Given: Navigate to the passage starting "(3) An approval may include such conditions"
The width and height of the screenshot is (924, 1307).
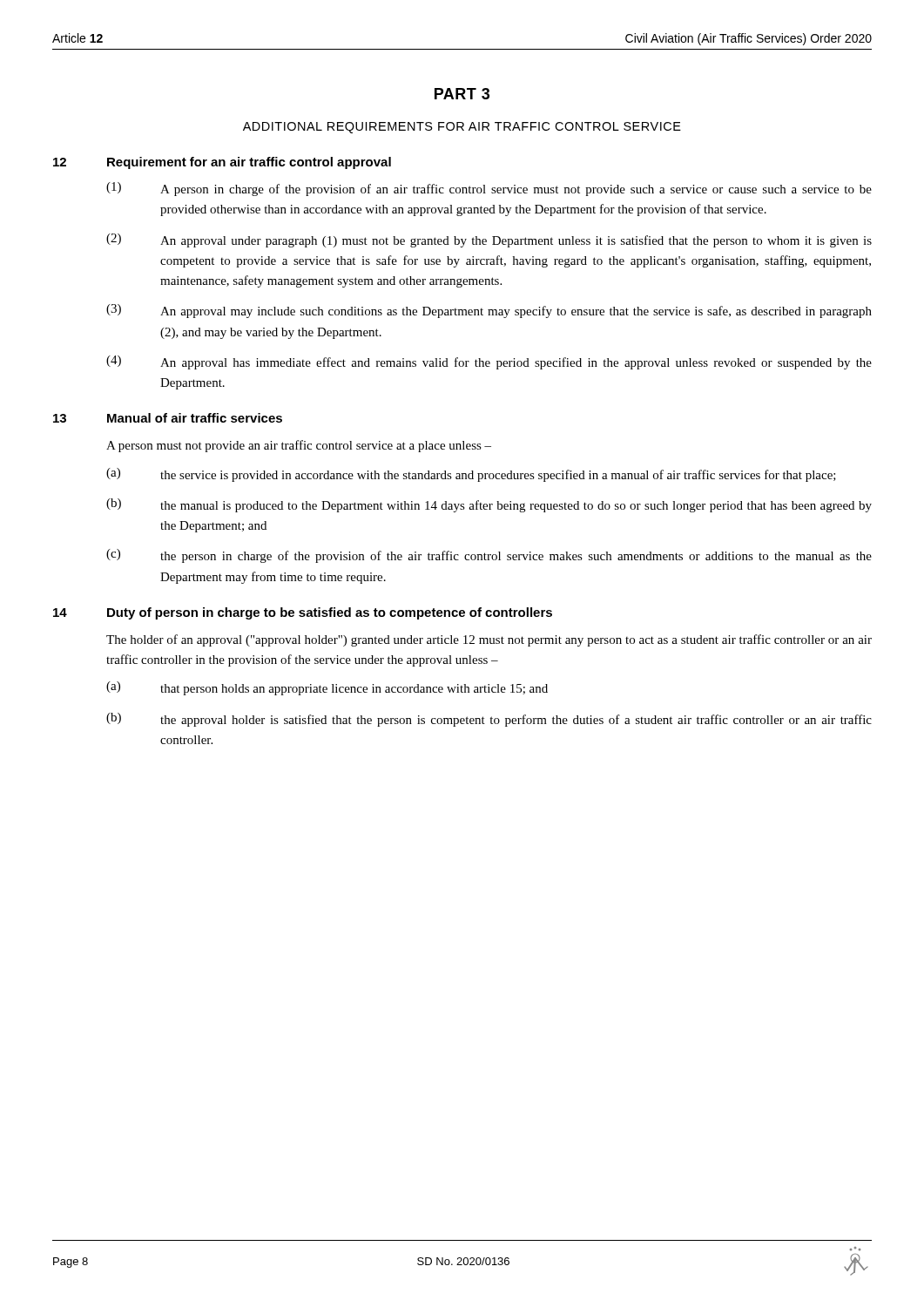Looking at the screenshot, I should tap(489, 322).
